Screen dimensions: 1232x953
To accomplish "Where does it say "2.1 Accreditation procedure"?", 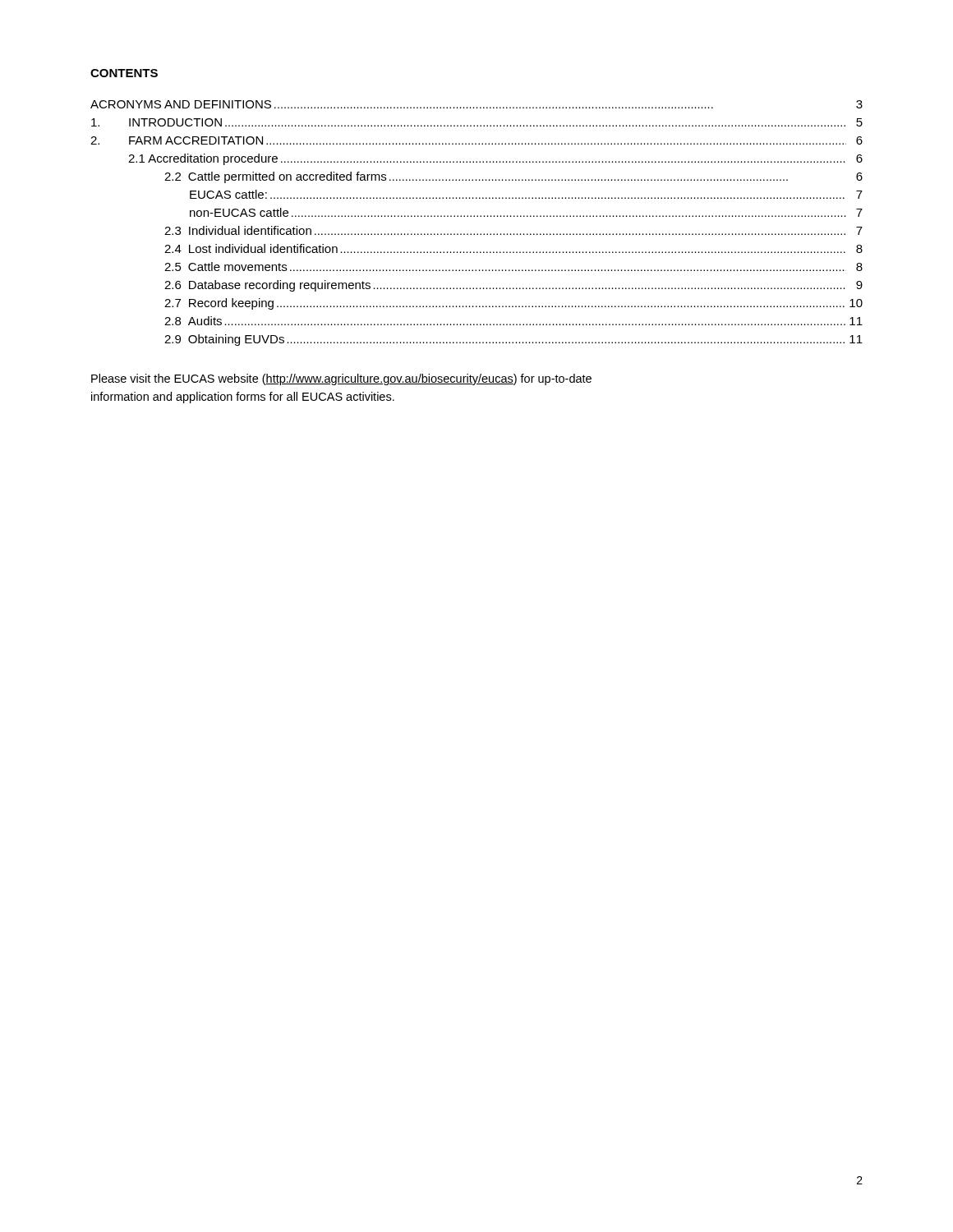I will point(495,158).
